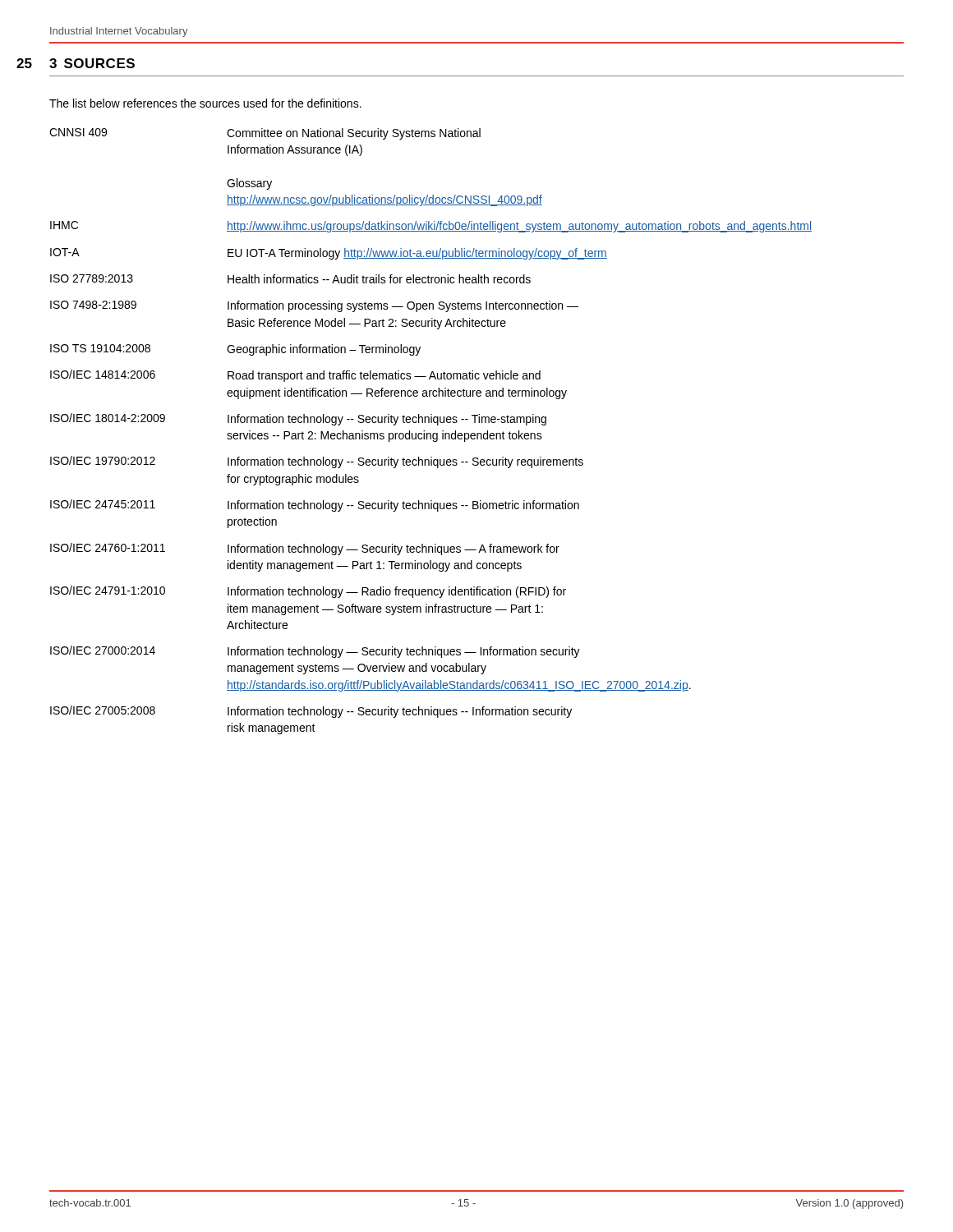Viewport: 953px width, 1232px height.
Task: Point to the region starting "IOT-A EU IOT-A Terminology http://www.iot-a.eu/public/terminology/copy_of_term"
Action: click(476, 253)
